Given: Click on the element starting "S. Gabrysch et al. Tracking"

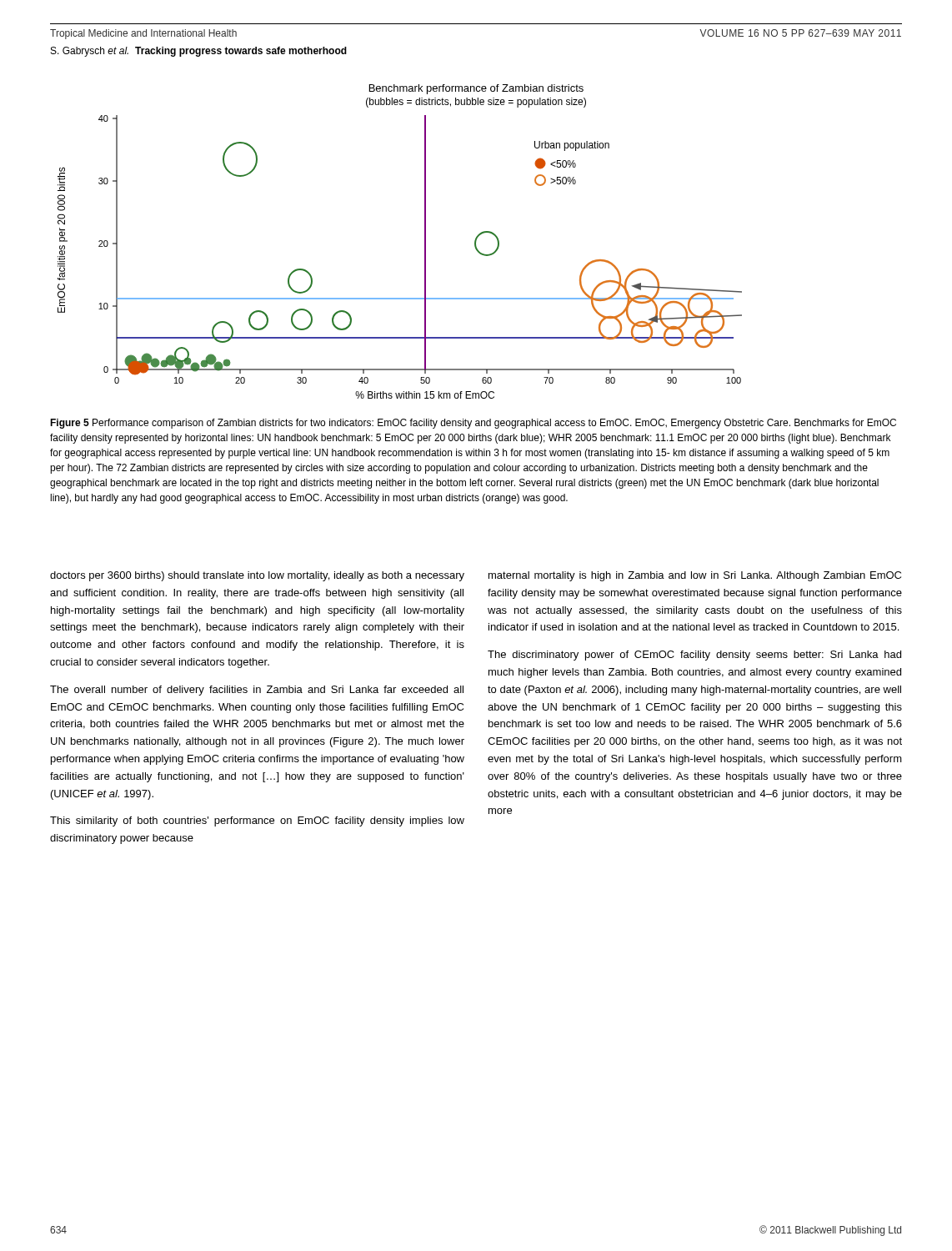Looking at the screenshot, I should click(x=198, y=51).
